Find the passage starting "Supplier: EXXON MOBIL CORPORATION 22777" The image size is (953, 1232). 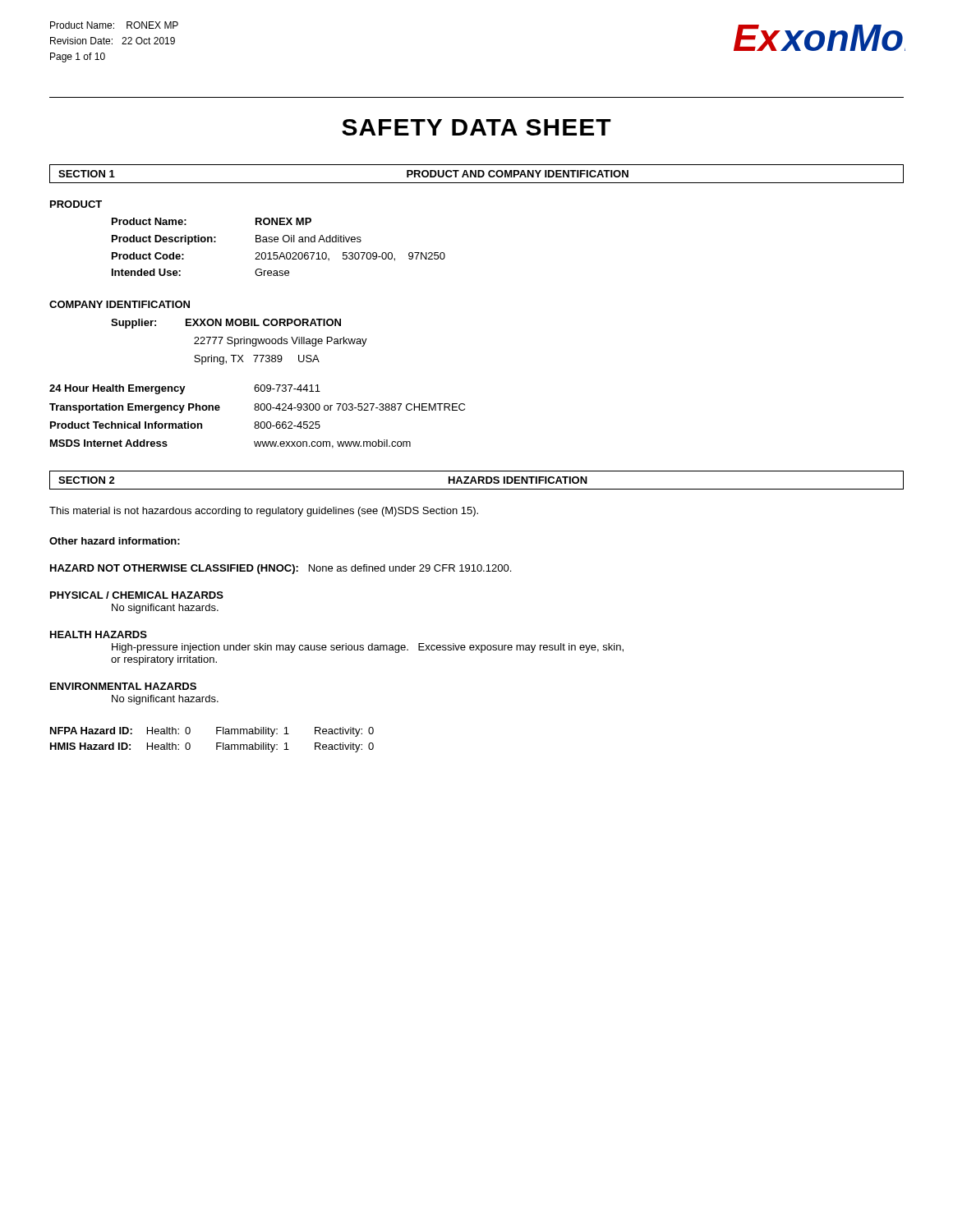(x=226, y=324)
